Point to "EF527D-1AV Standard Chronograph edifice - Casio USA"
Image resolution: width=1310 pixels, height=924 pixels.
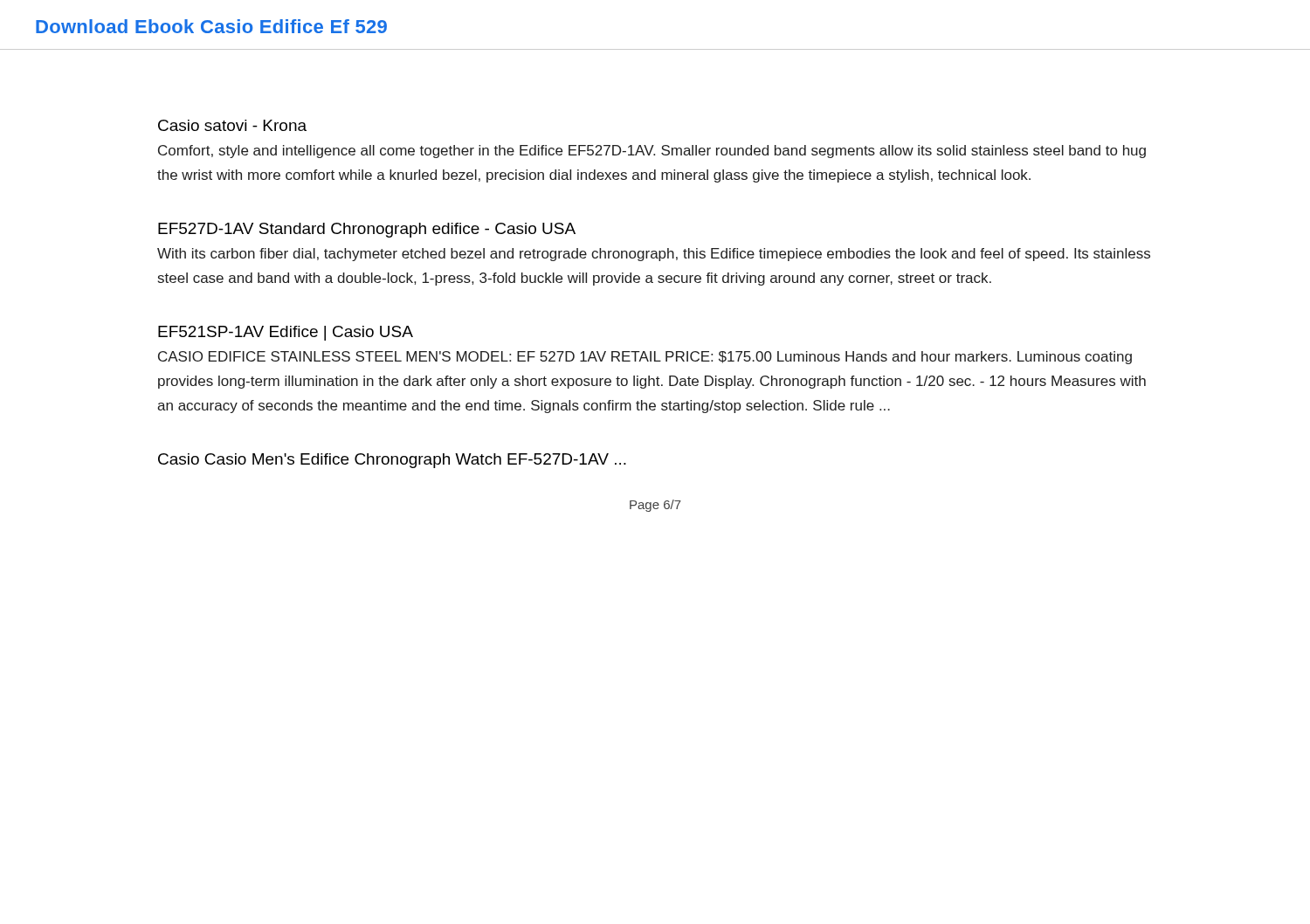(366, 228)
